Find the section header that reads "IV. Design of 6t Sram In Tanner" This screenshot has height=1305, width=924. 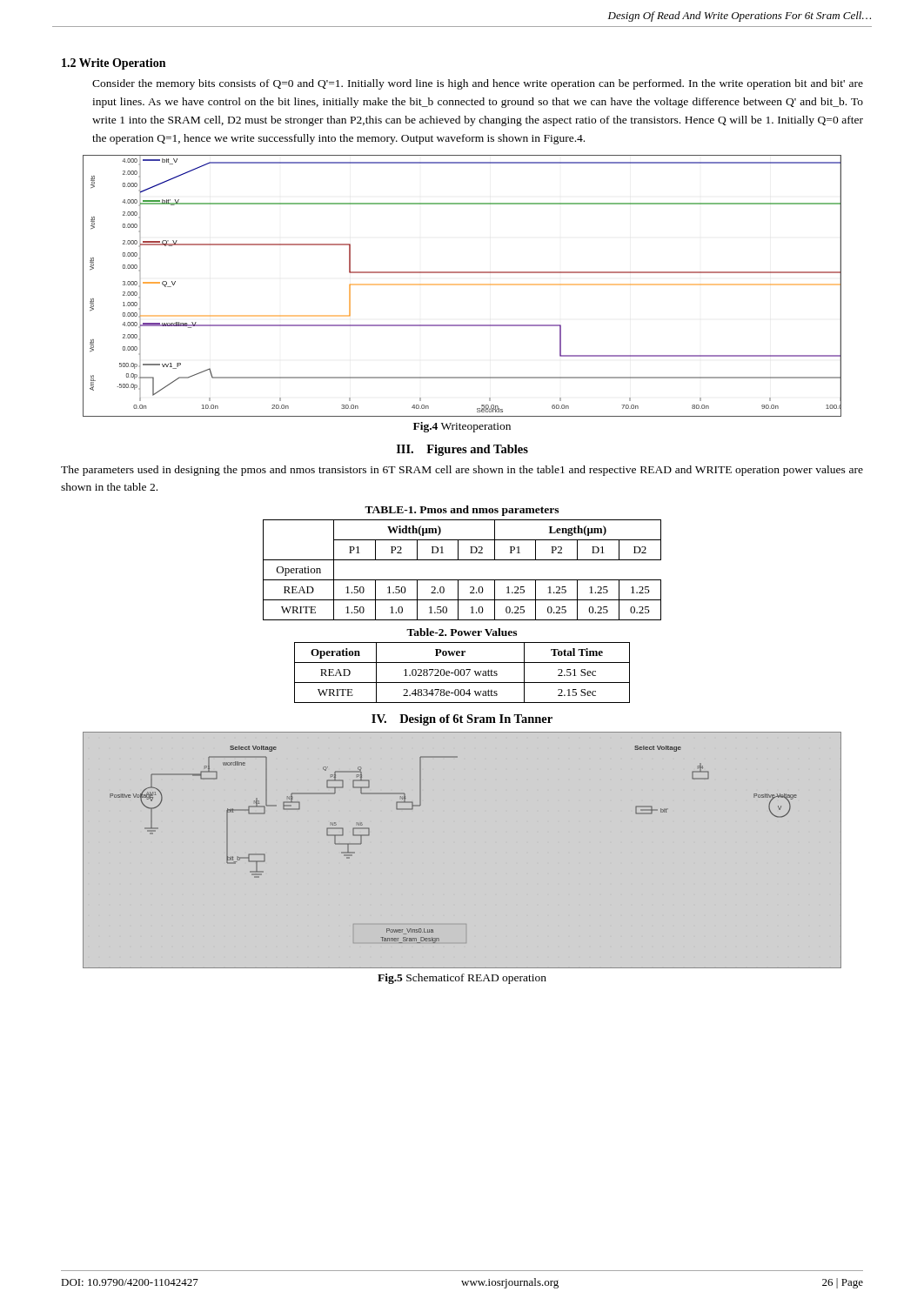pyautogui.click(x=462, y=719)
